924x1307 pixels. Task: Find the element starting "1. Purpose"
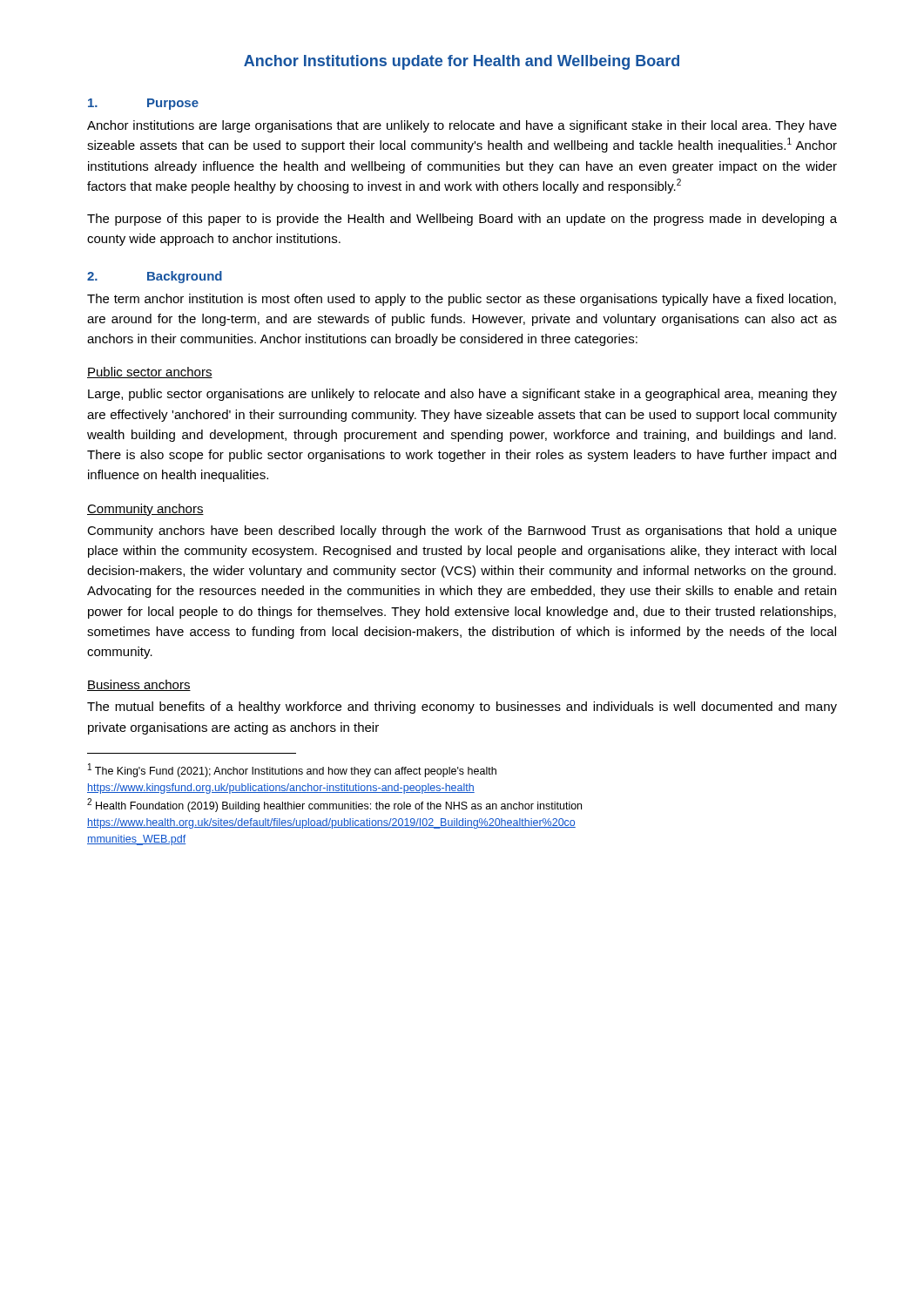[143, 102]
